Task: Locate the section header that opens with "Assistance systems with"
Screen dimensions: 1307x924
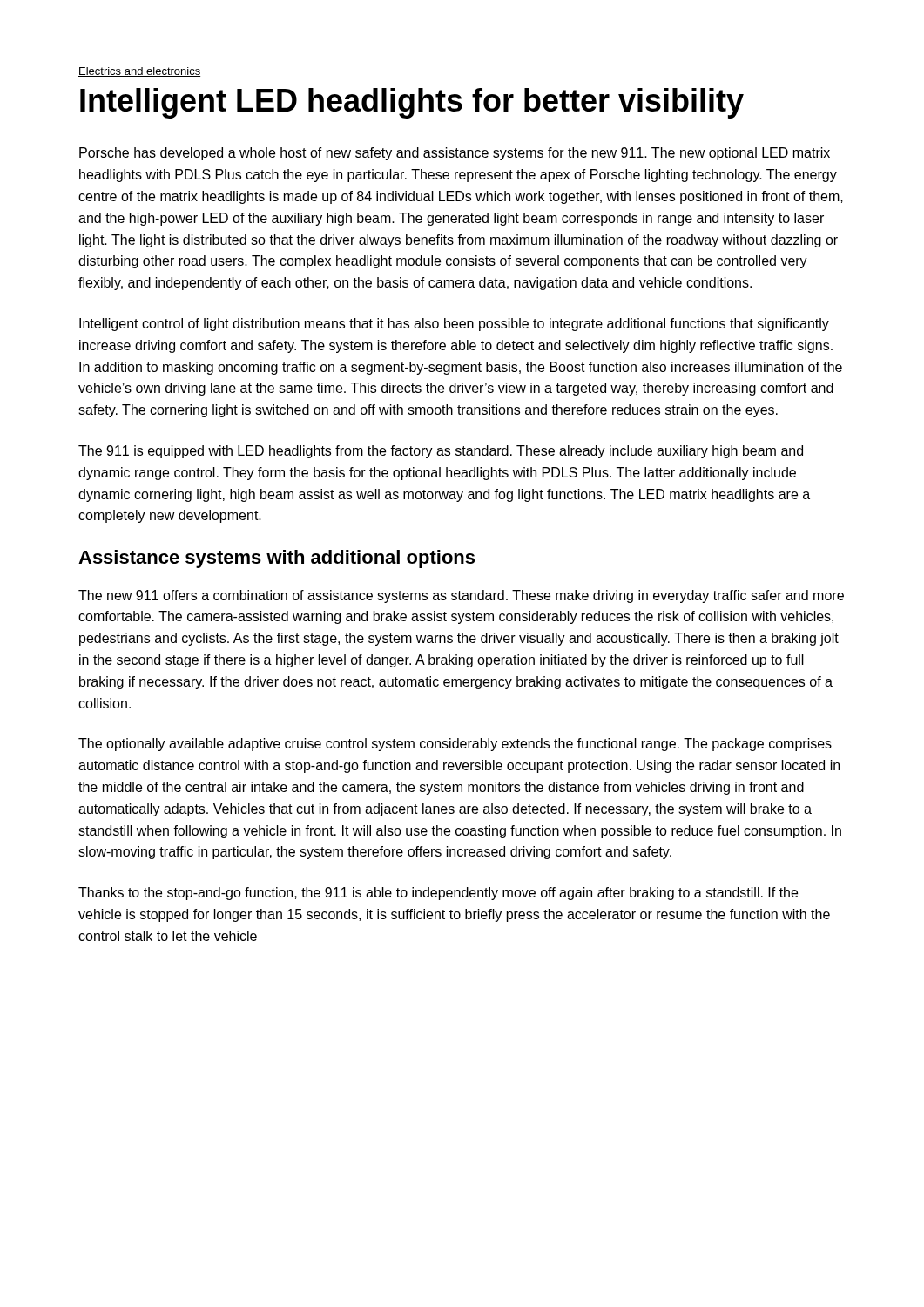Action: point(462,558)
